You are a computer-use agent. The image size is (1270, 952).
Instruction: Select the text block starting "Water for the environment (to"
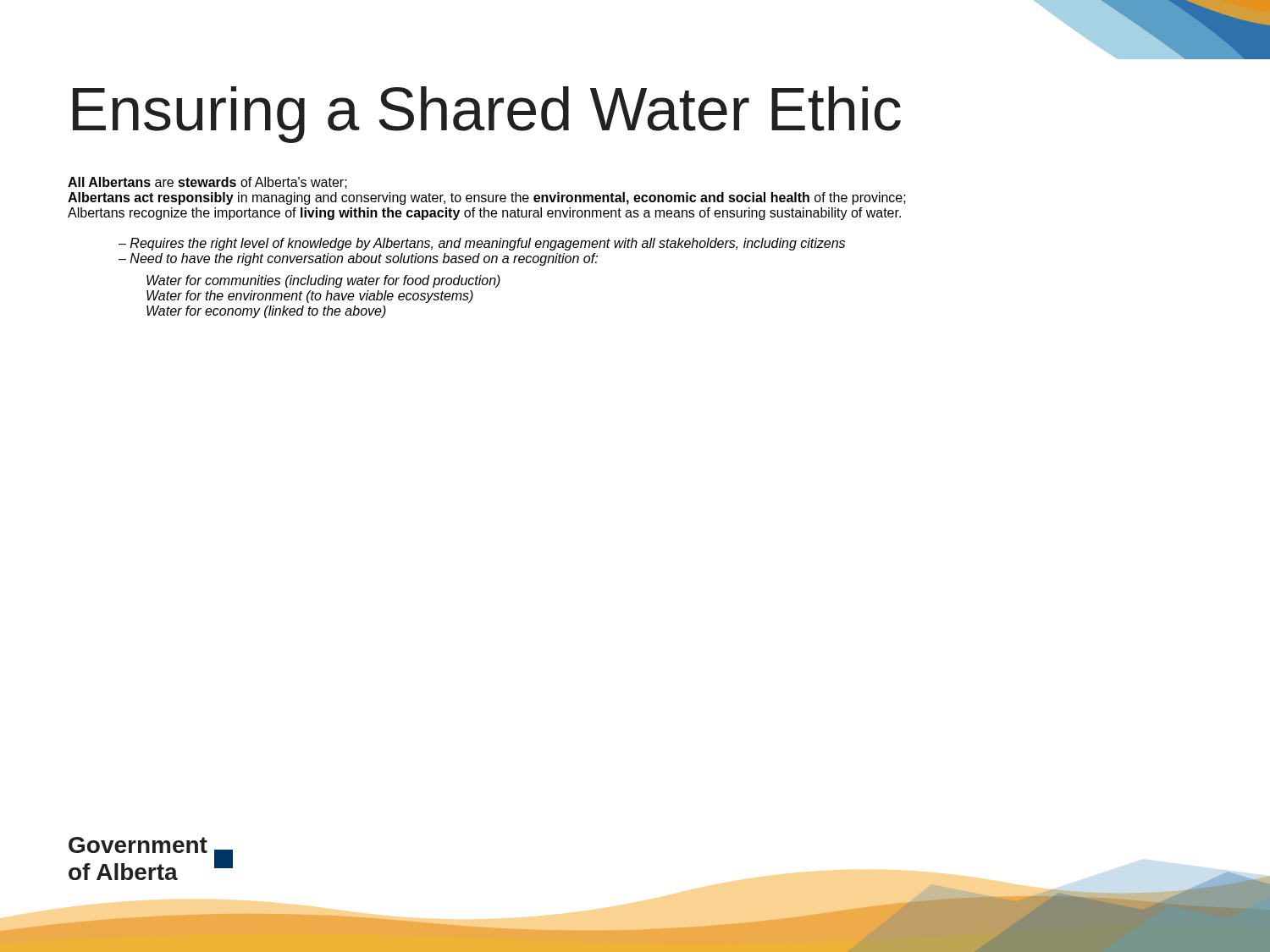[310, 297]
